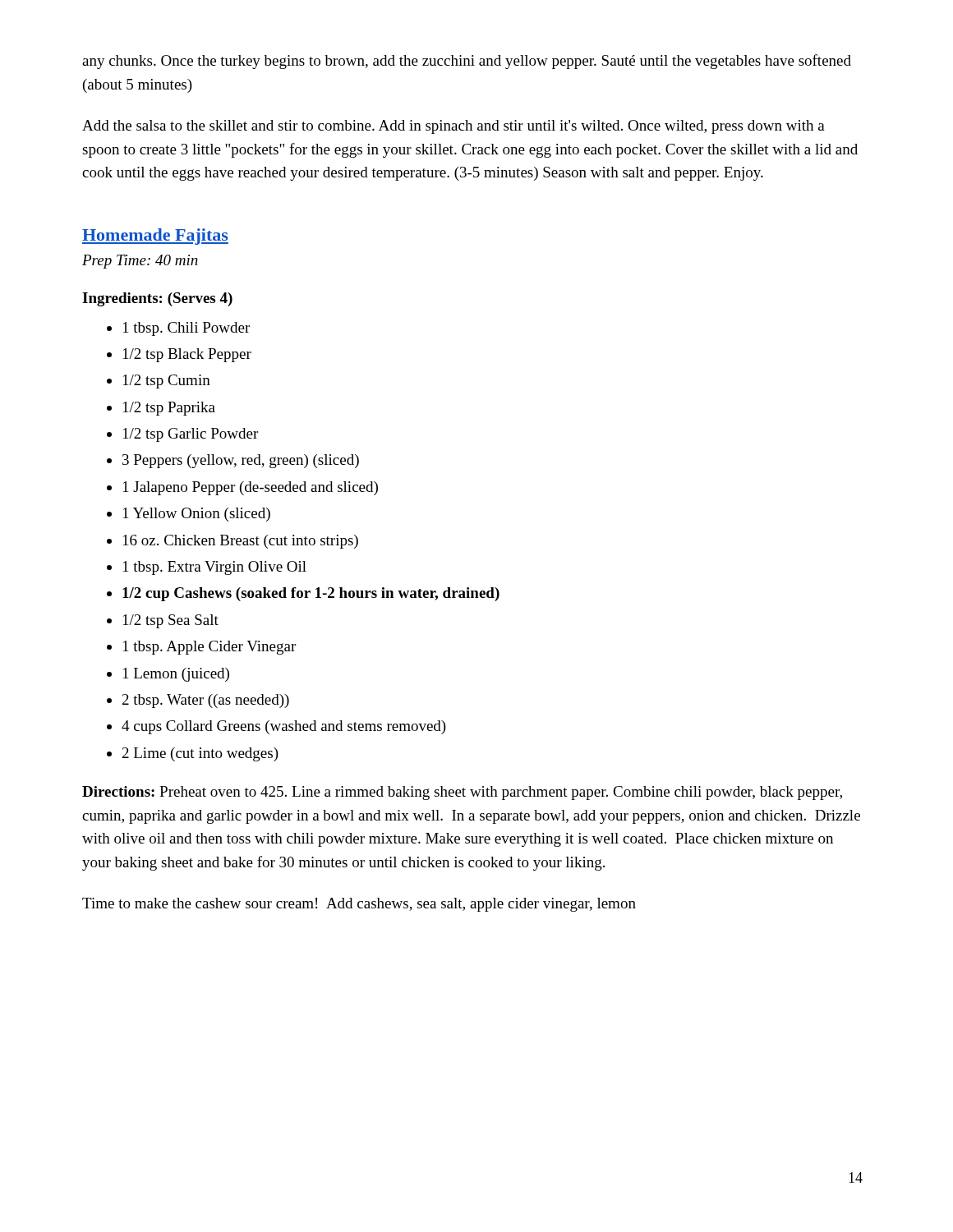Image resolution: width=953 pixels, height=1232 pixels.
Task: Locate the passage starting "Homemade Fajitas"
Action: [155, 234]
